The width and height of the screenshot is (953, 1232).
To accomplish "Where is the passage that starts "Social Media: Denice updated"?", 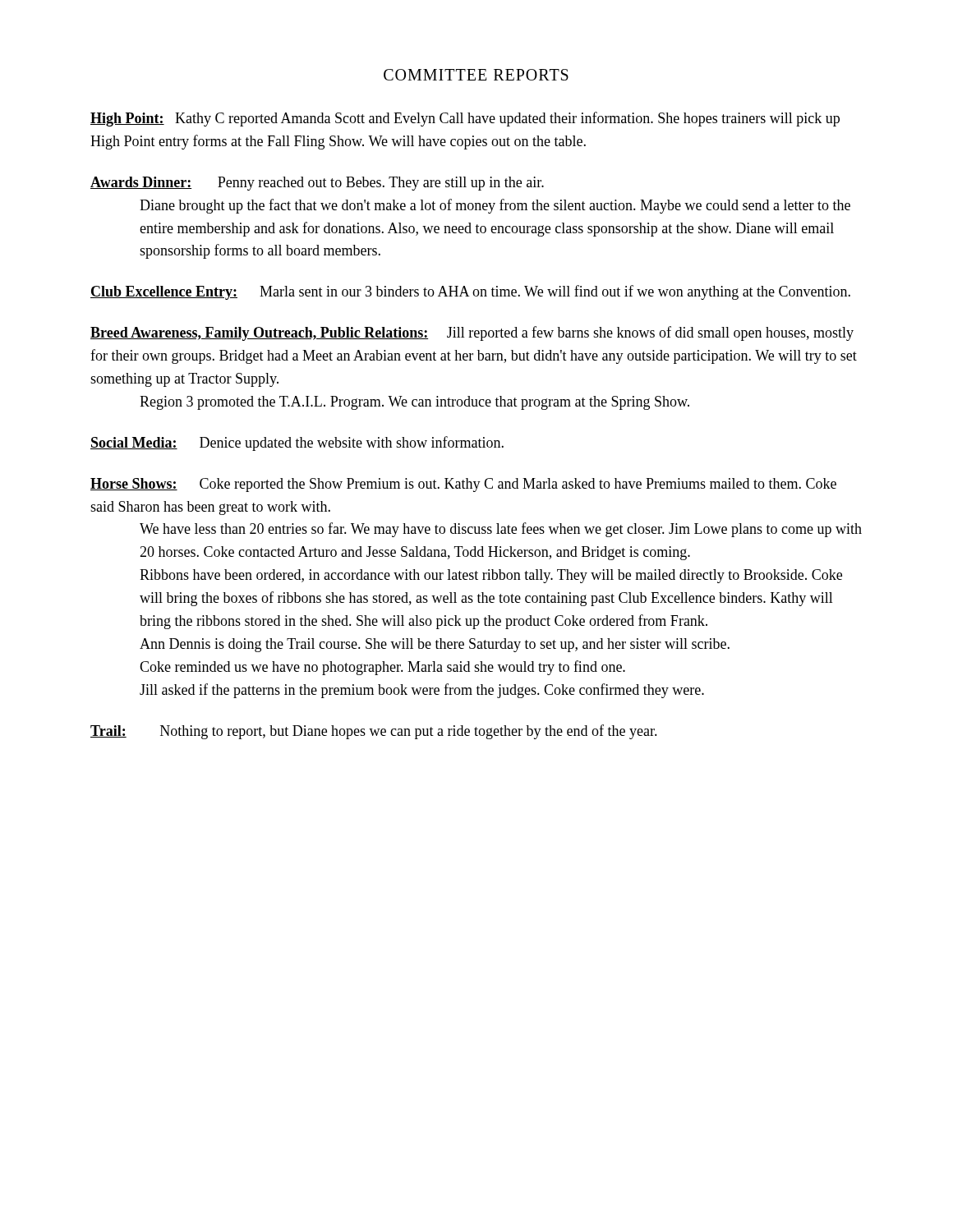I will 297,443.
